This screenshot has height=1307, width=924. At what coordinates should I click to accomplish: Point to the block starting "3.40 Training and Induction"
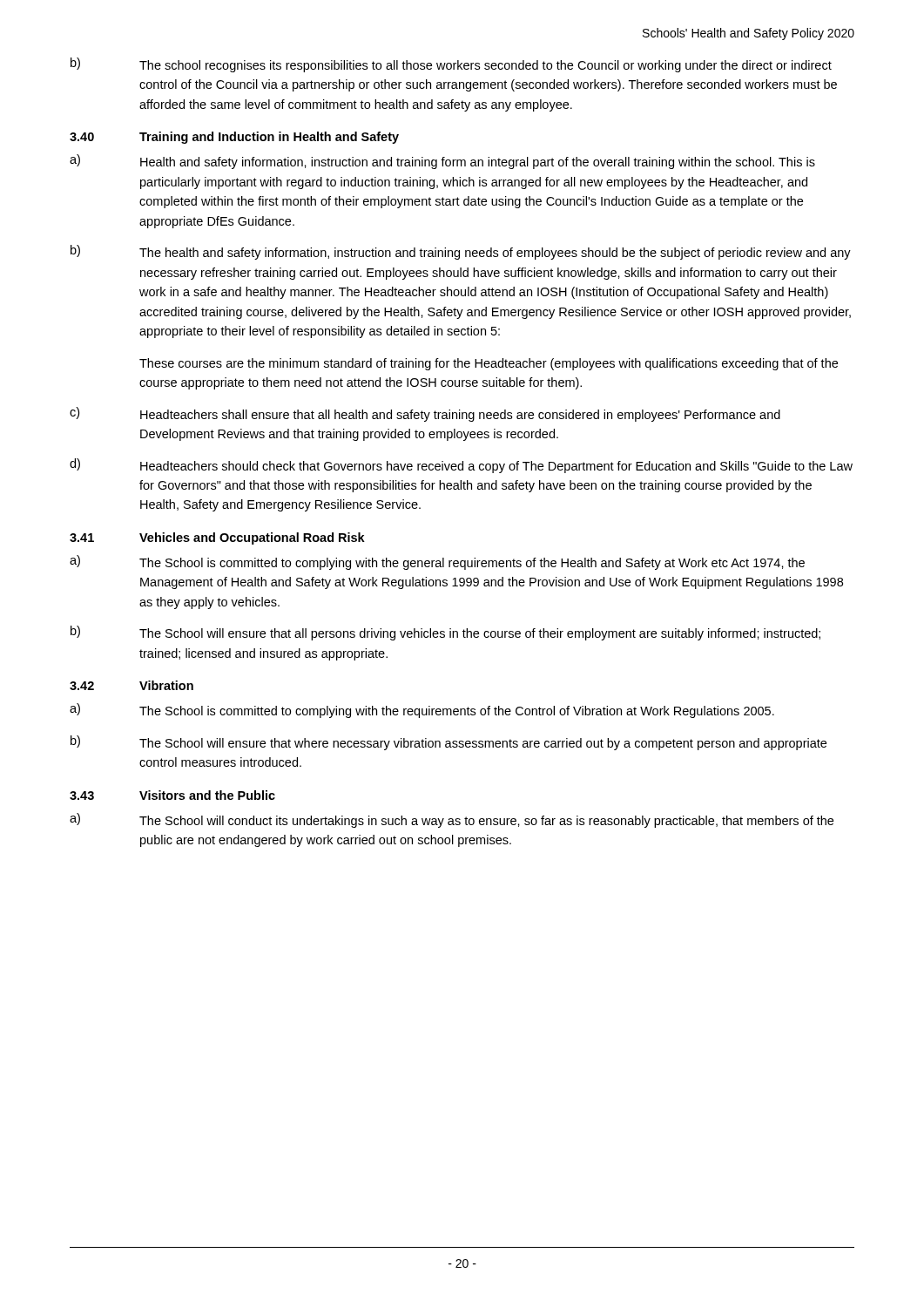(234, 137)
